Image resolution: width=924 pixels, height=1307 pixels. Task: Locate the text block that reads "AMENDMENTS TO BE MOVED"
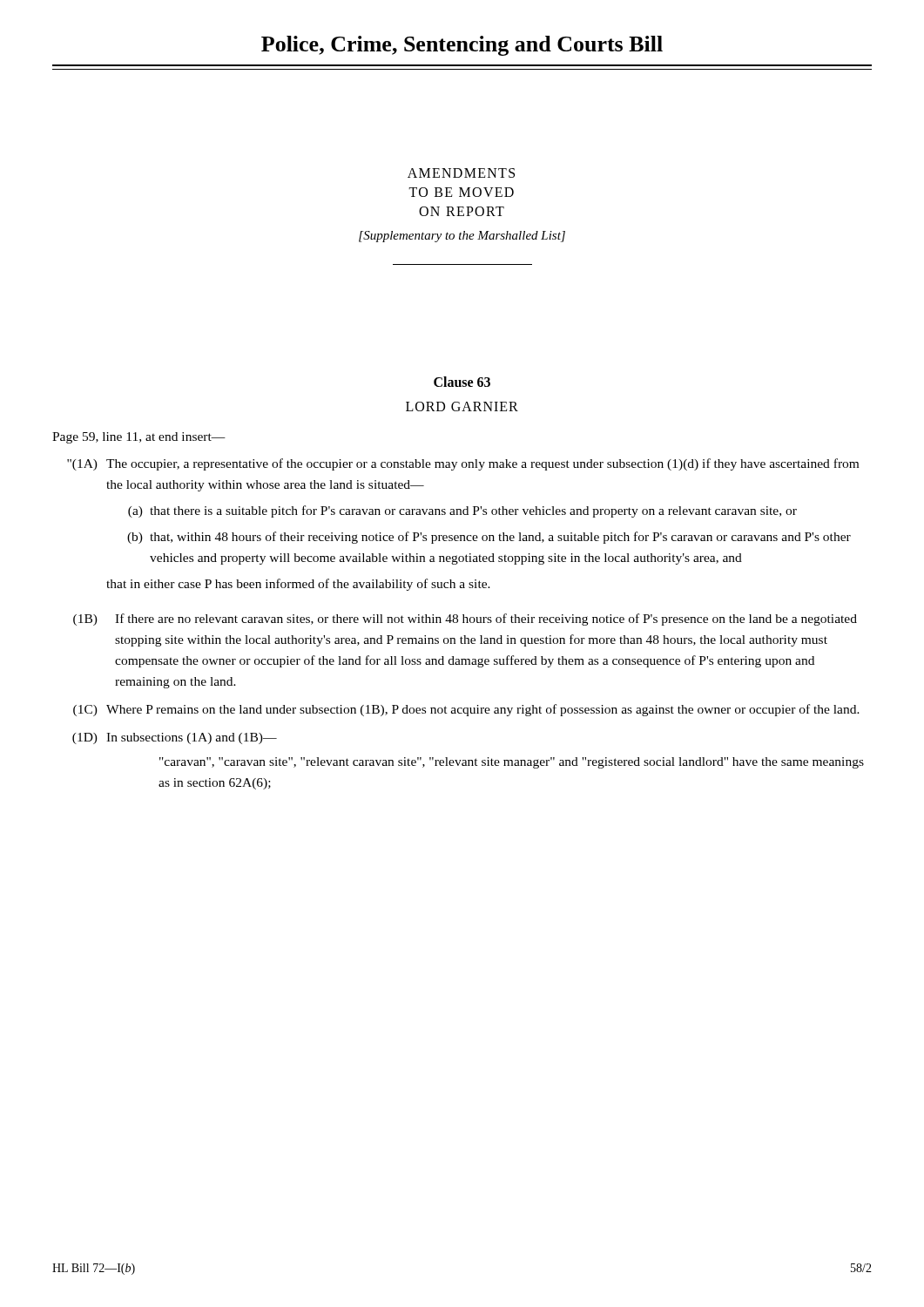[x=462, y=215]
